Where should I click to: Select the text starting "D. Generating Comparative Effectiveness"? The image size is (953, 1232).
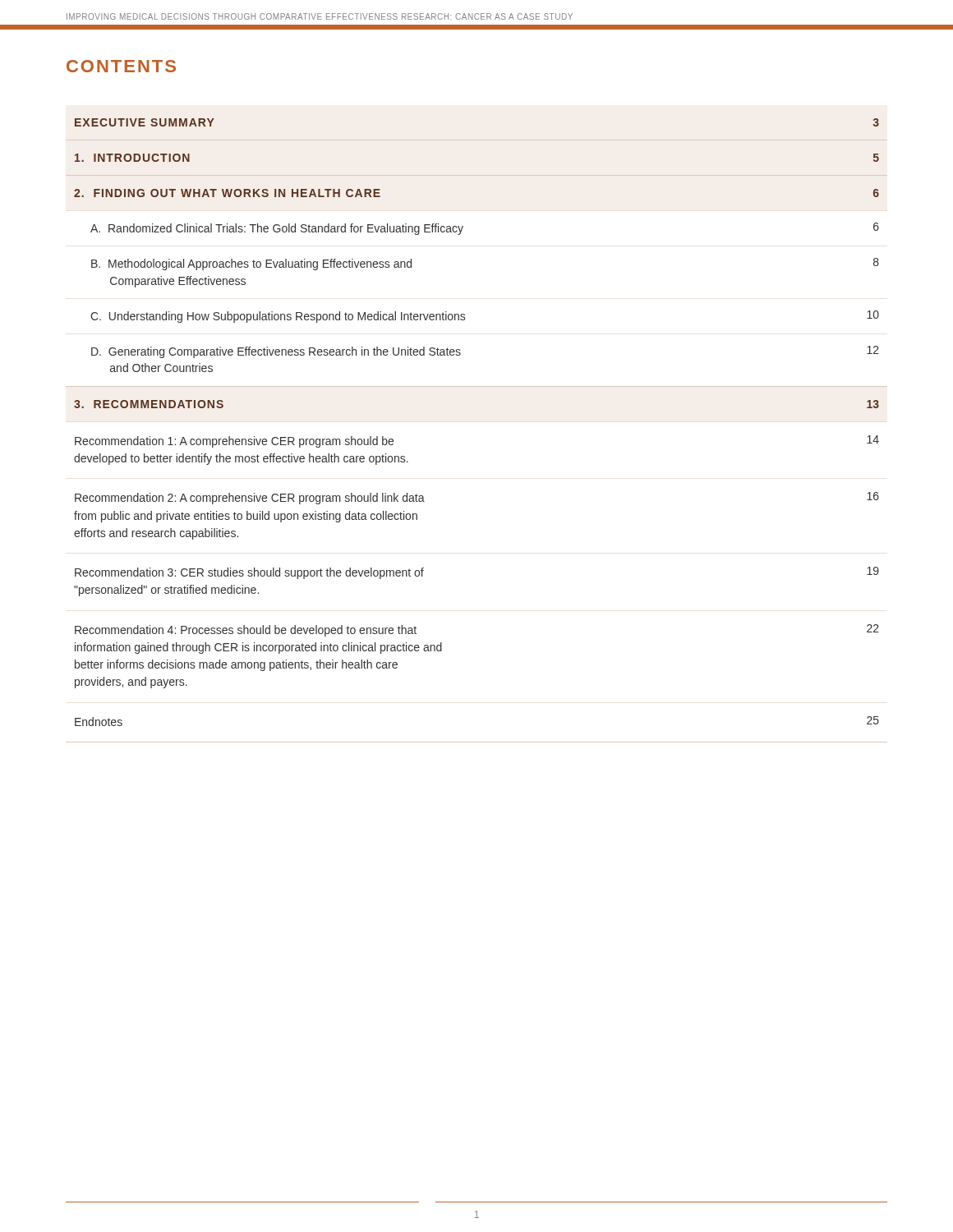click(275, 352)
